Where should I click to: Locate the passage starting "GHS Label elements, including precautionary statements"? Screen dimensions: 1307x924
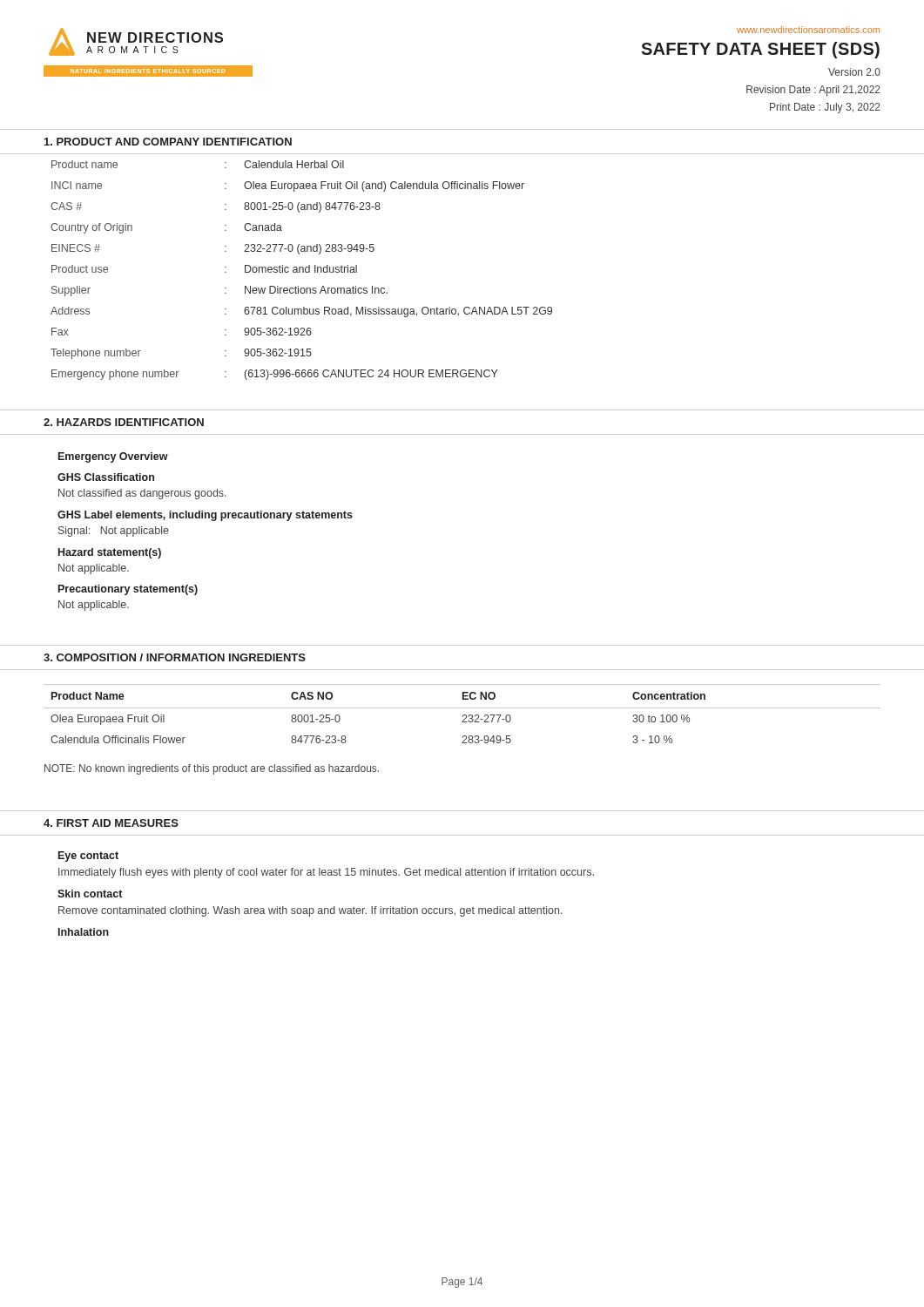[205, 515]
